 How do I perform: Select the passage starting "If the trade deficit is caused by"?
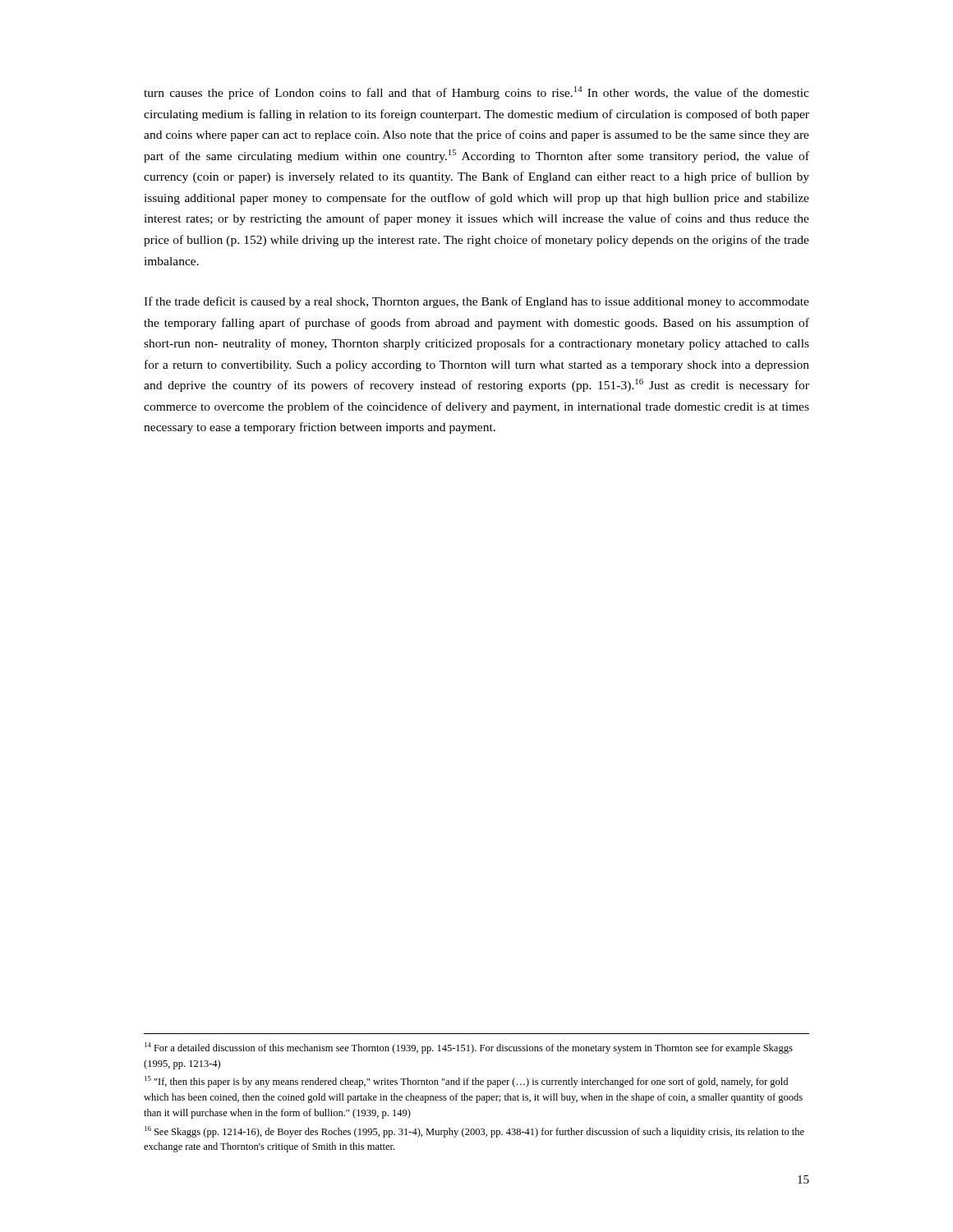(x=476, y=364)
